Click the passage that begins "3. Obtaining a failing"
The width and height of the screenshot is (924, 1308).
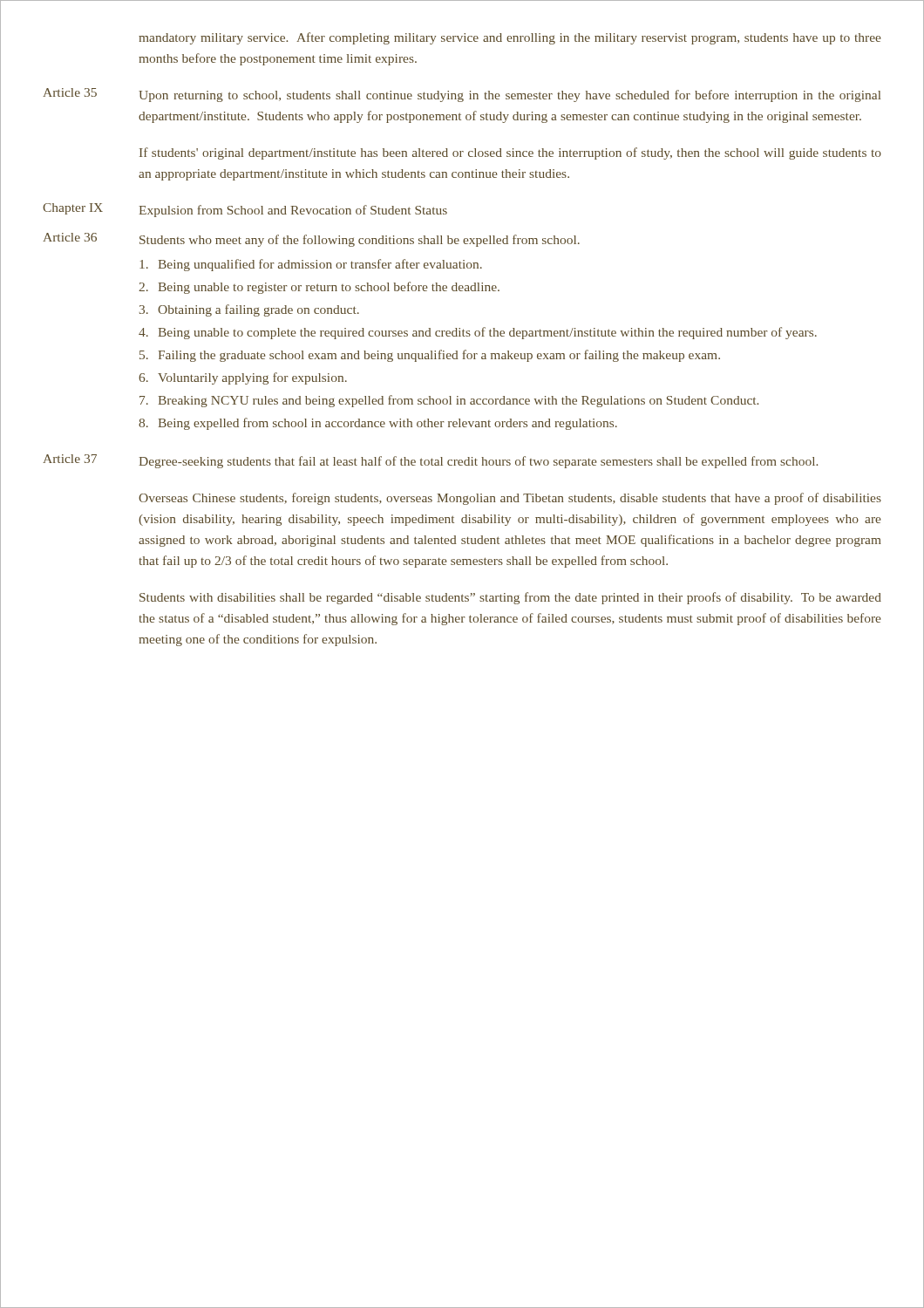click(249, 310)
